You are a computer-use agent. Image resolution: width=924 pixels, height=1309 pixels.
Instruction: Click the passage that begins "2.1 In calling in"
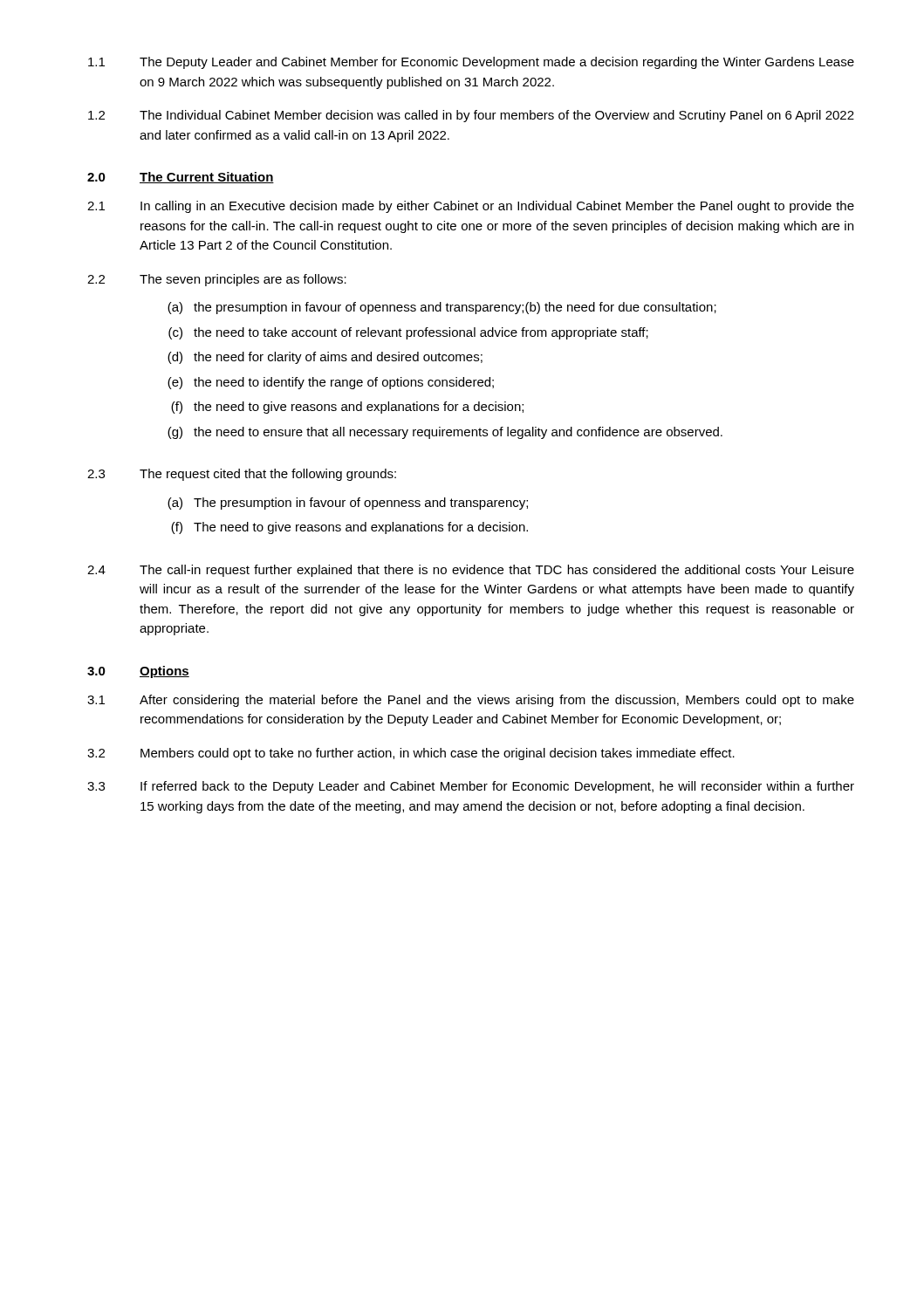click(x=471, y=226)
